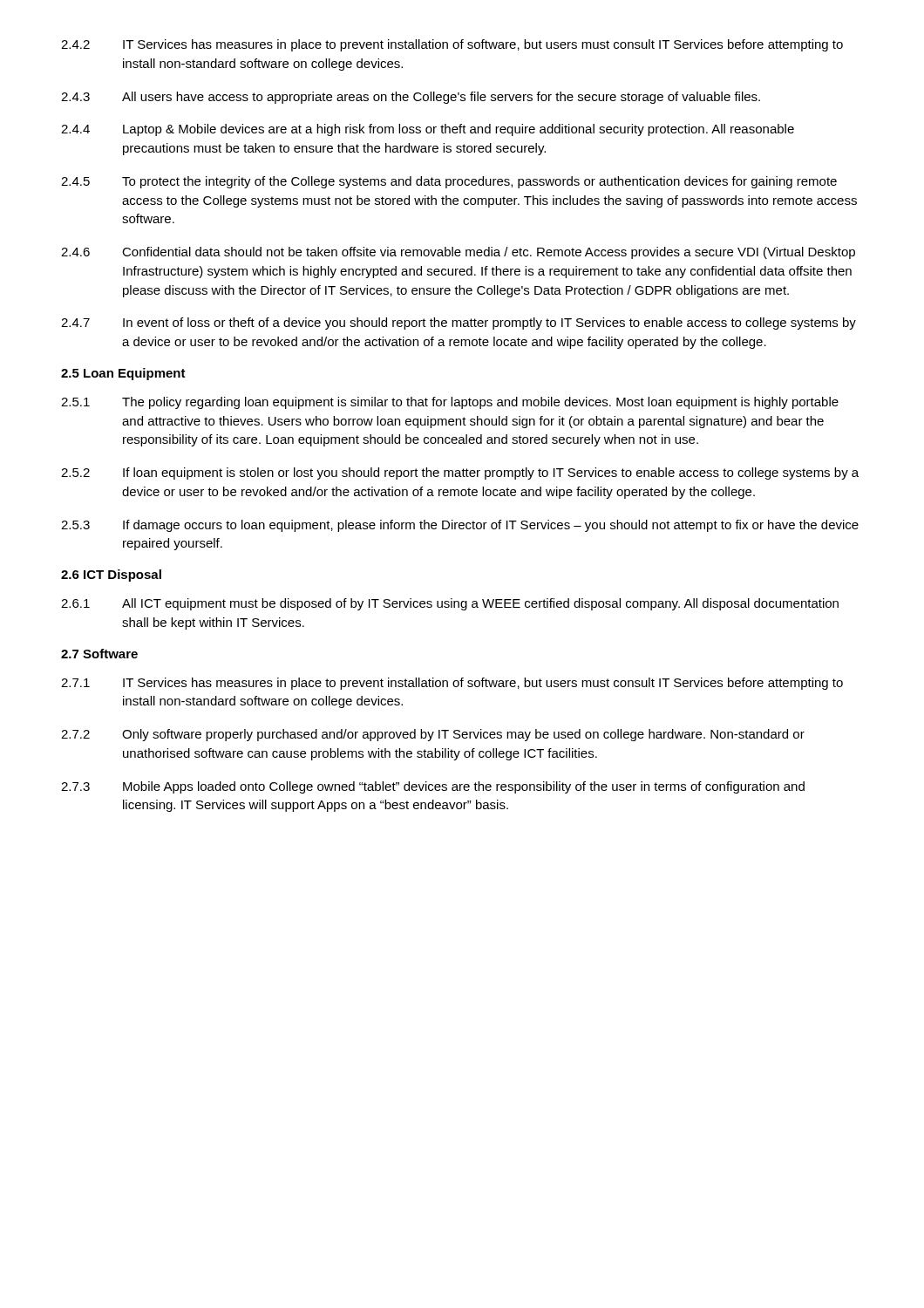Where does it say "2.5 Loan Equipment"?
Screen dimensions: 1308x924
[x=123, y=373]
